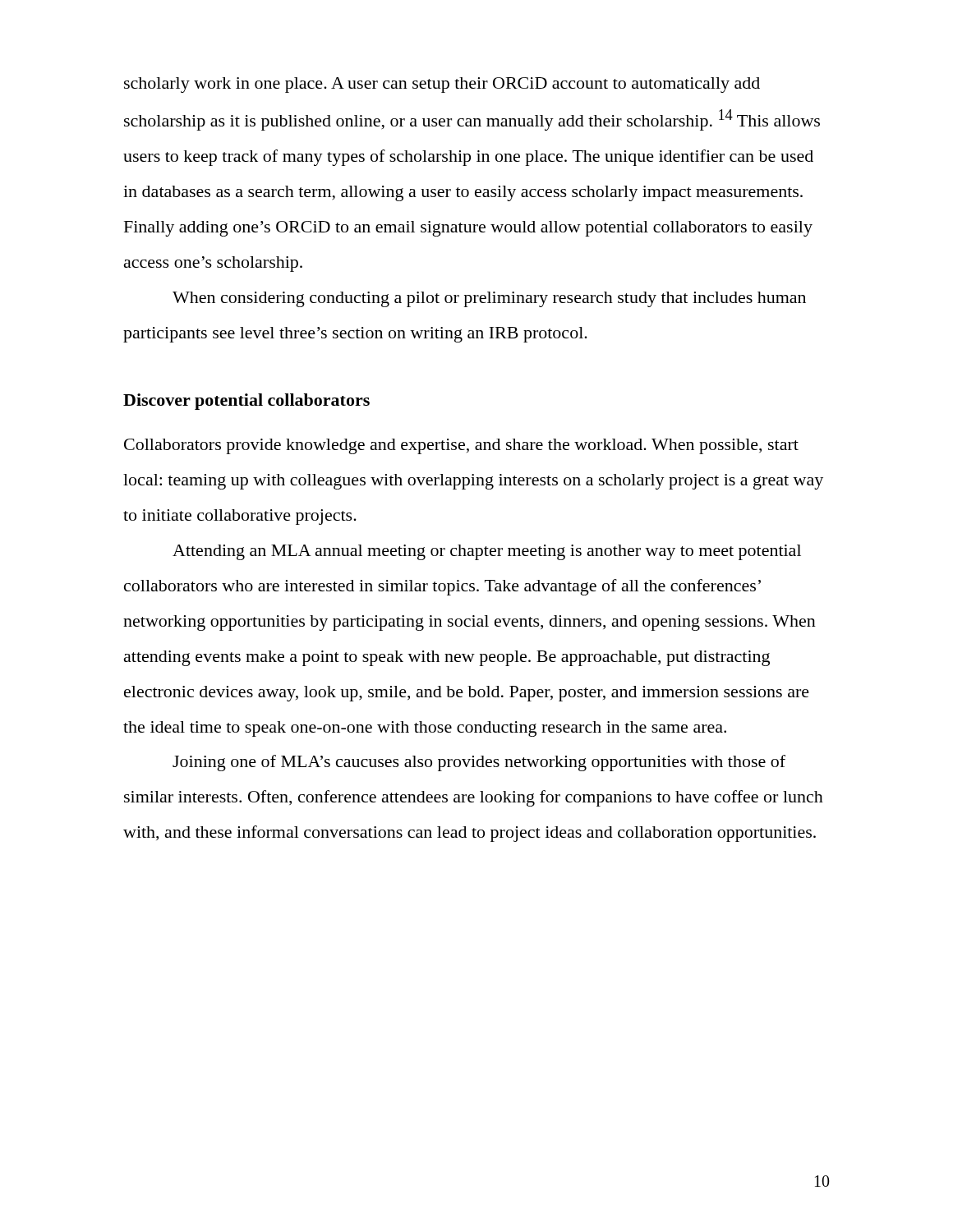Point to "Discover potential collaborators"
Viewport: 953px width, 1232px height.
click(x=247, y=400)
